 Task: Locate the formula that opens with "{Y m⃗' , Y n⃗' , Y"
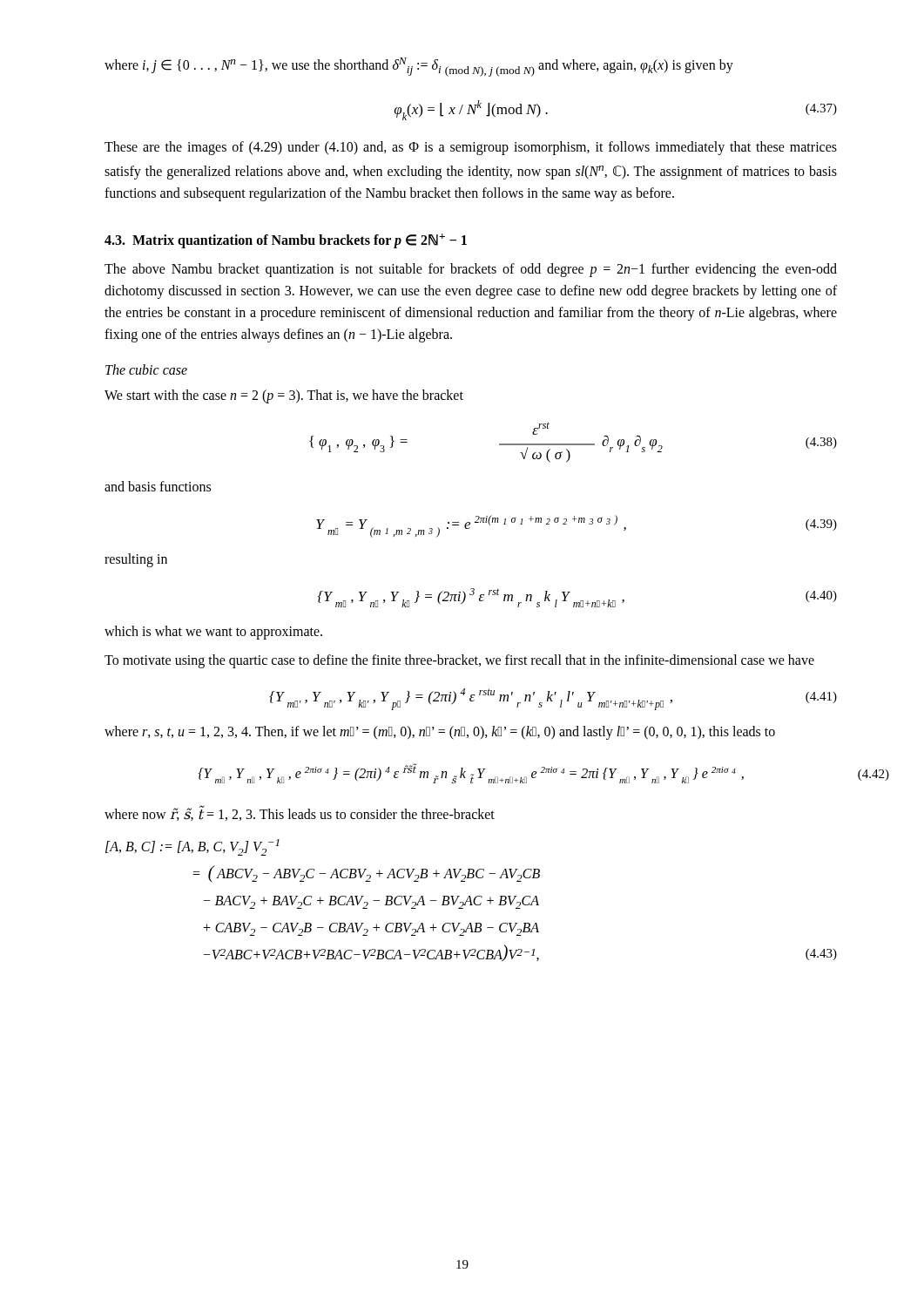pyautogui.click(x=519, y=697)
